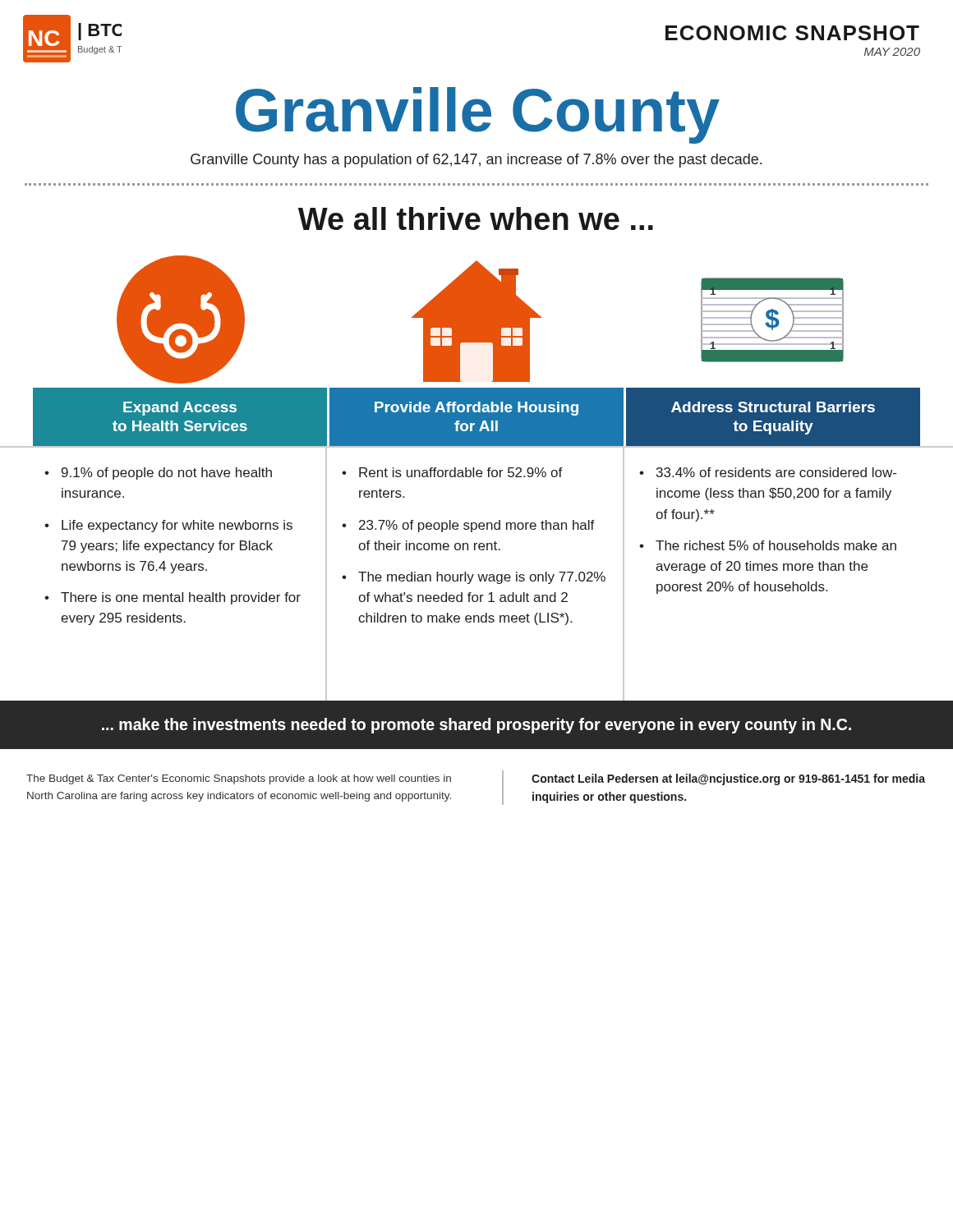Viewport: 953px width, 1232px height.
Task: Find the section header that reads "Address Structural Barriersto Equality"
Action: point(773,416)
